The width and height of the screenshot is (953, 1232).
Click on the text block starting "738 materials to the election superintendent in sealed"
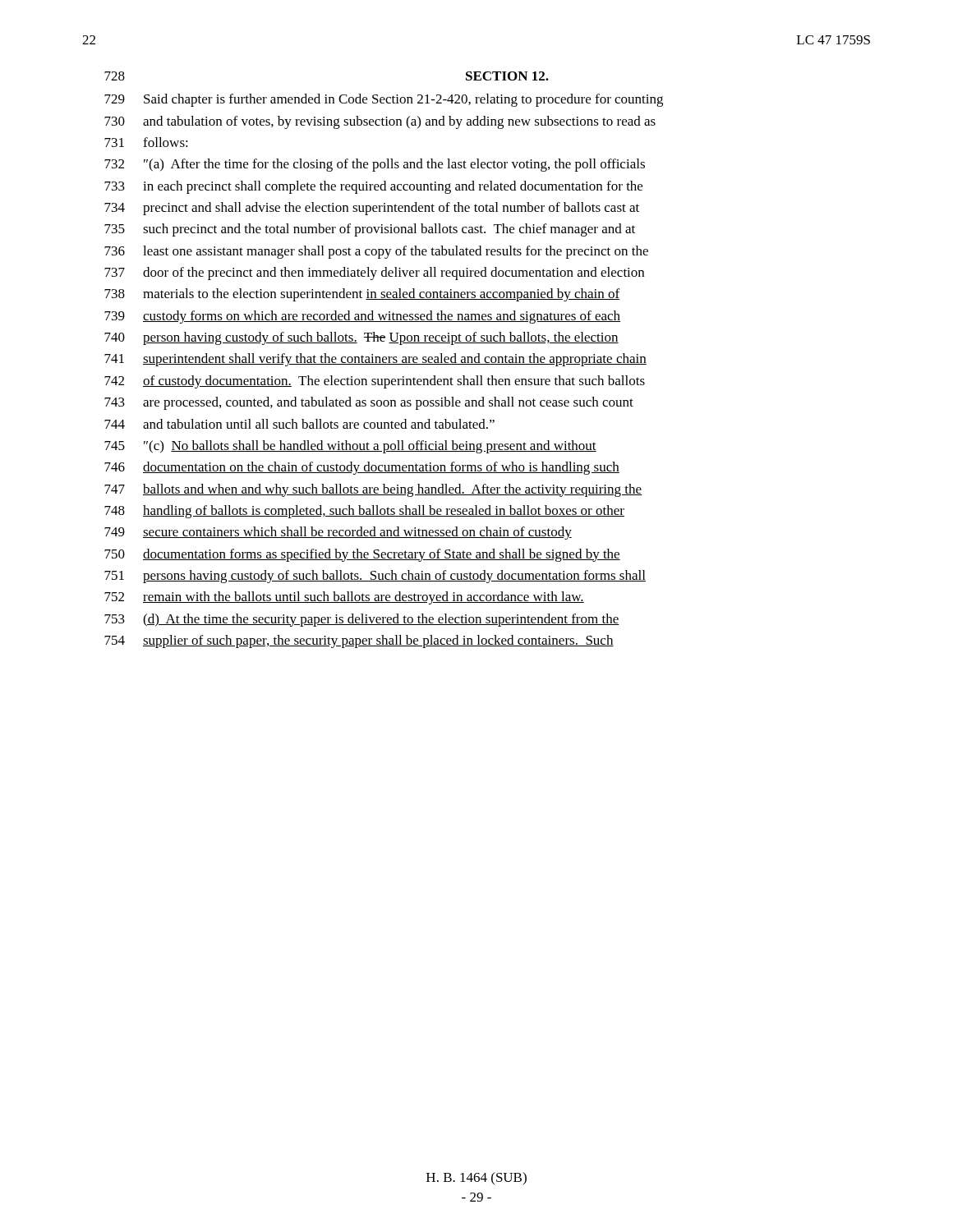476,295
